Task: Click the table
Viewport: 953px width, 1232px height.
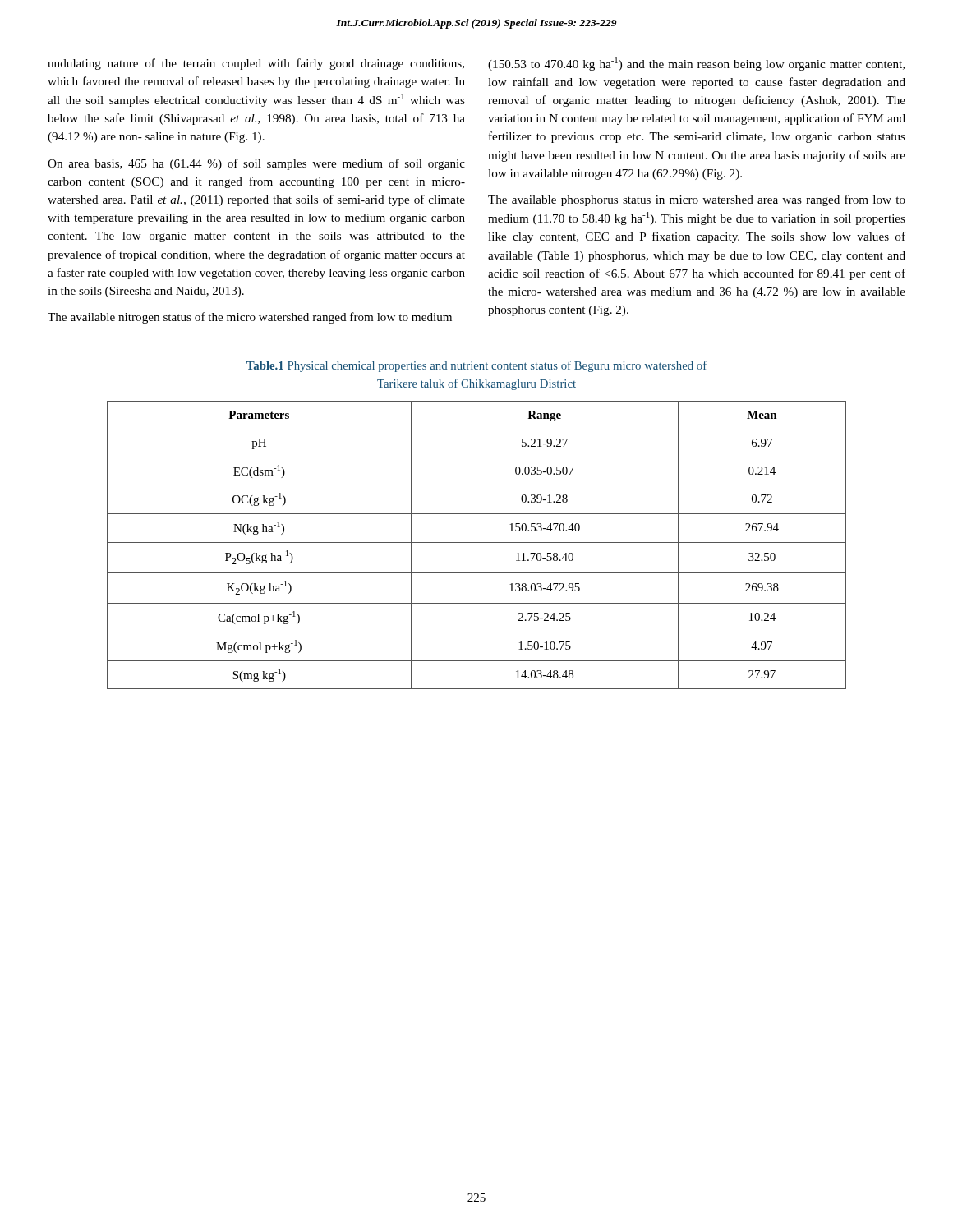Action: tap(476, 545)
